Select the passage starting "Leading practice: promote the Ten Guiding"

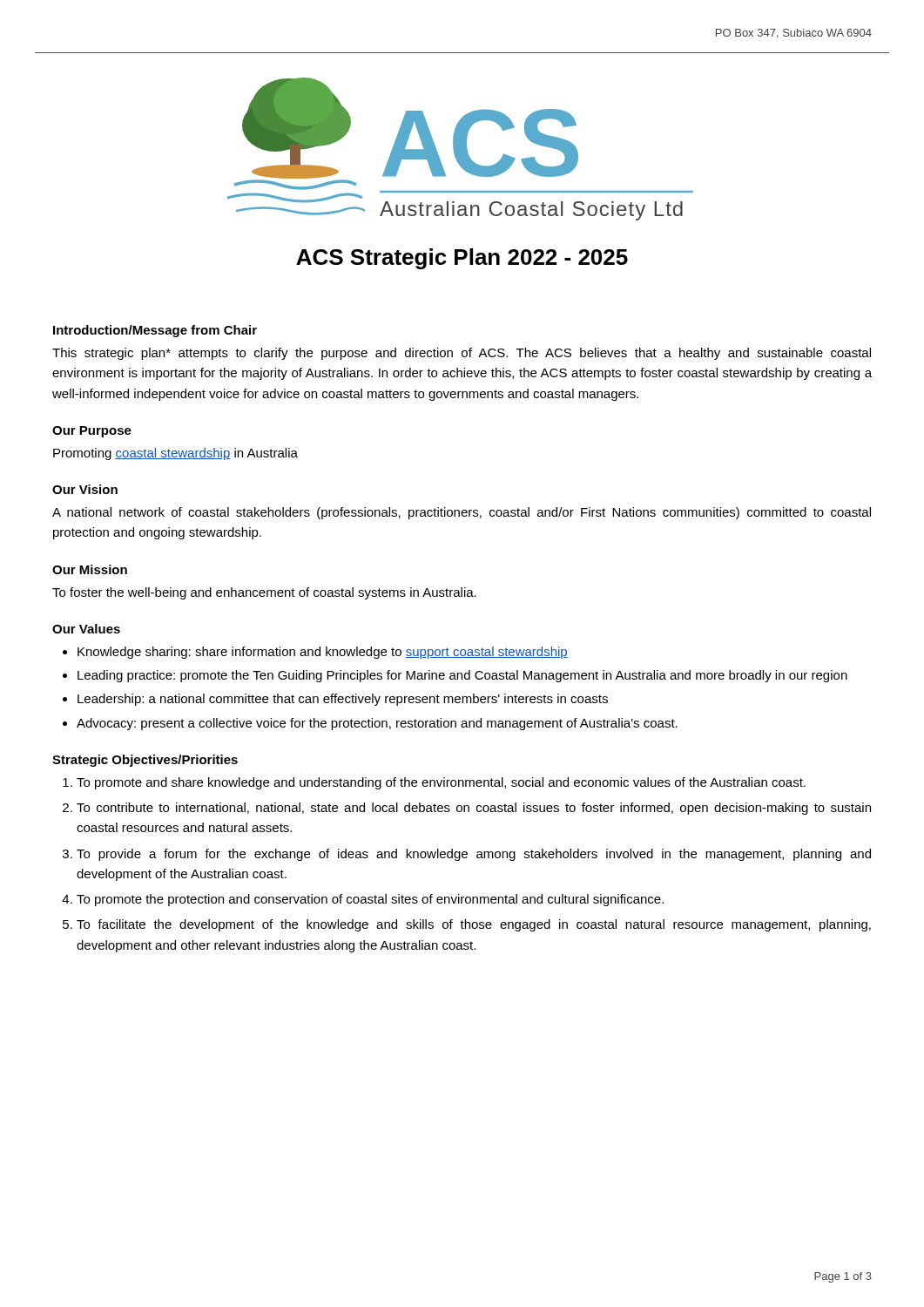(x=462, y=675)
